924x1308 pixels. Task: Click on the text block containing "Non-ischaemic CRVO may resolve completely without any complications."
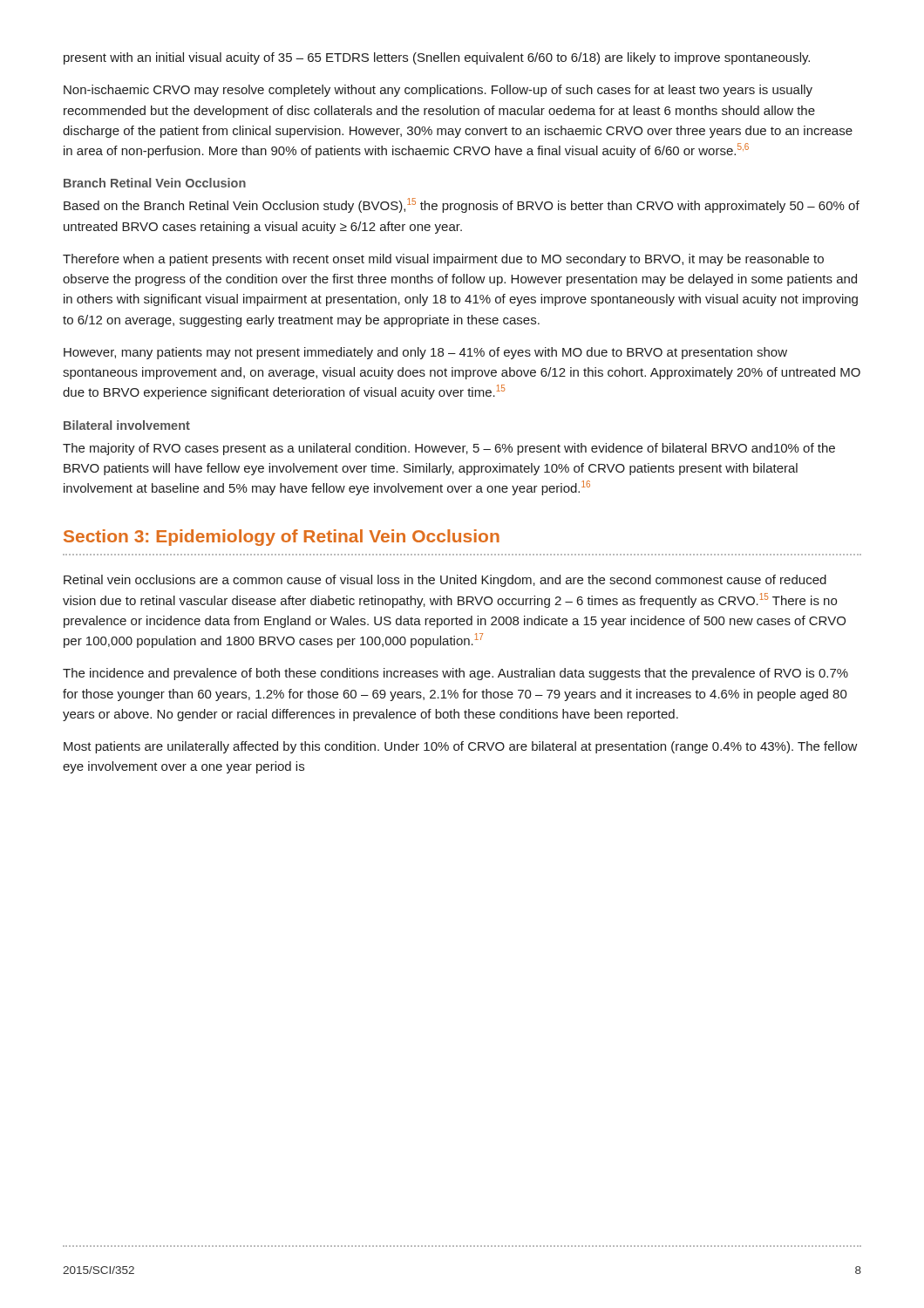[458, 120]
